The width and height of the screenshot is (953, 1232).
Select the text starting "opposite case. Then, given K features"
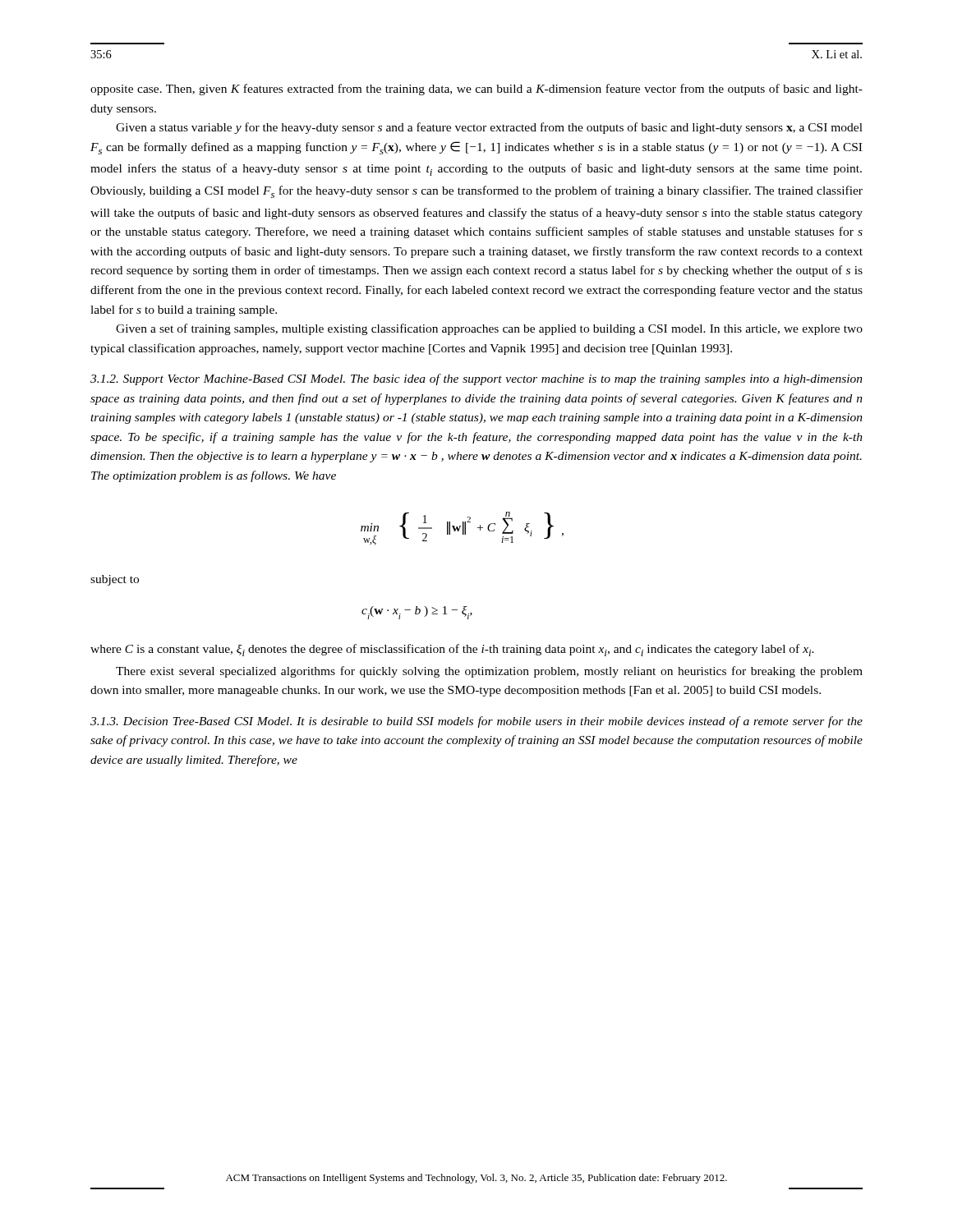pos(476,98)
